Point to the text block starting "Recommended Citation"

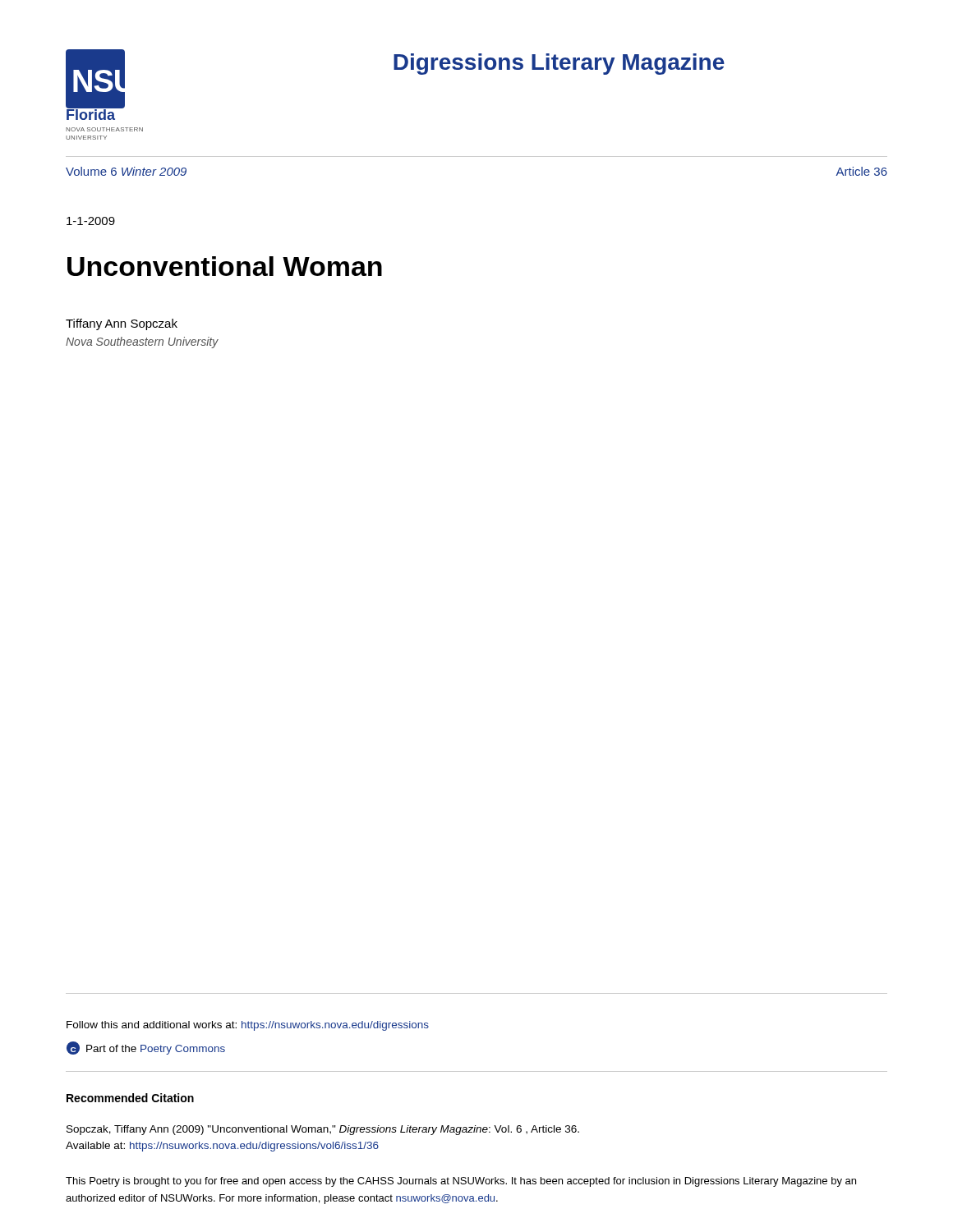tap(130, 1098)
